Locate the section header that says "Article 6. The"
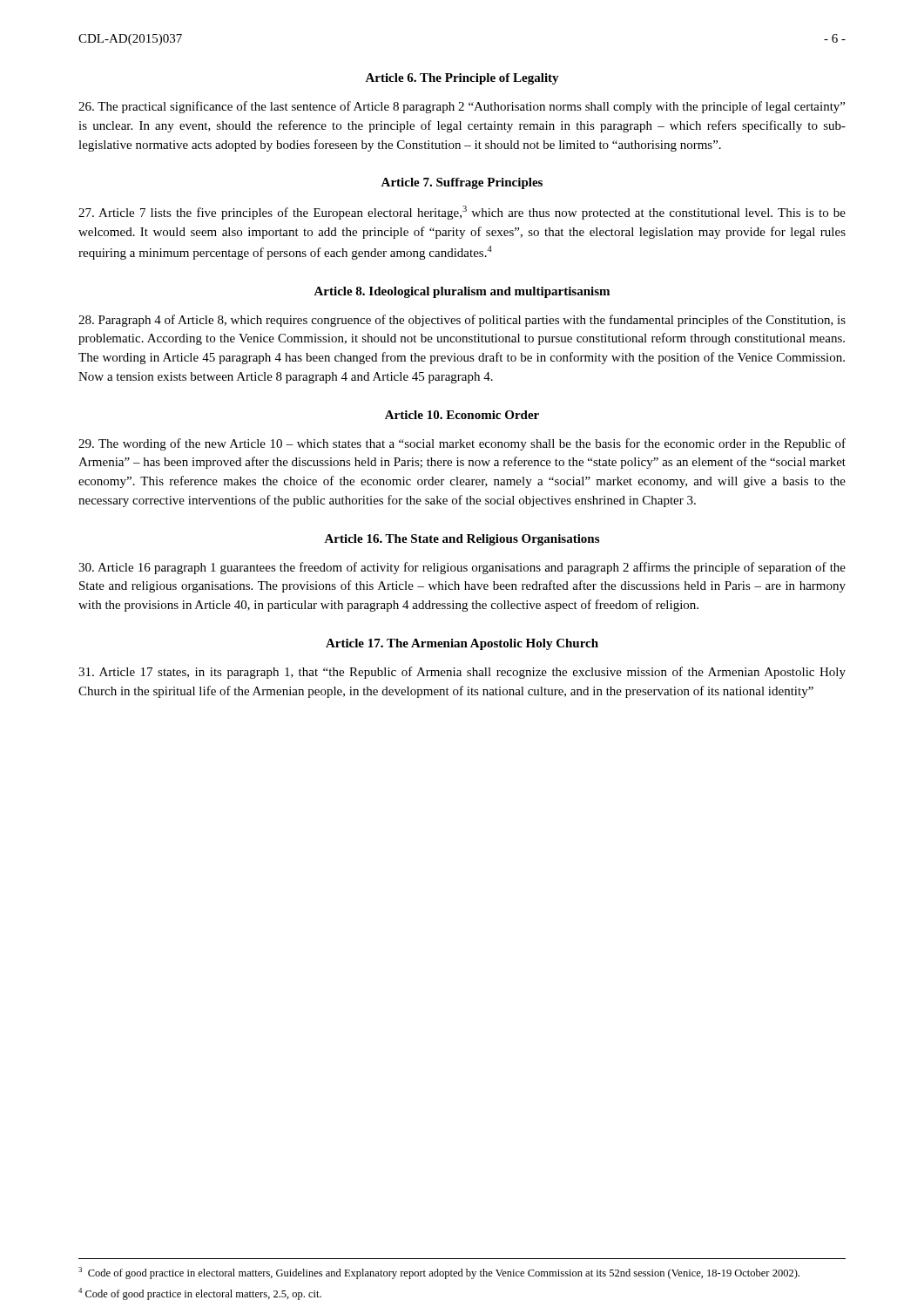 (462, 78)
